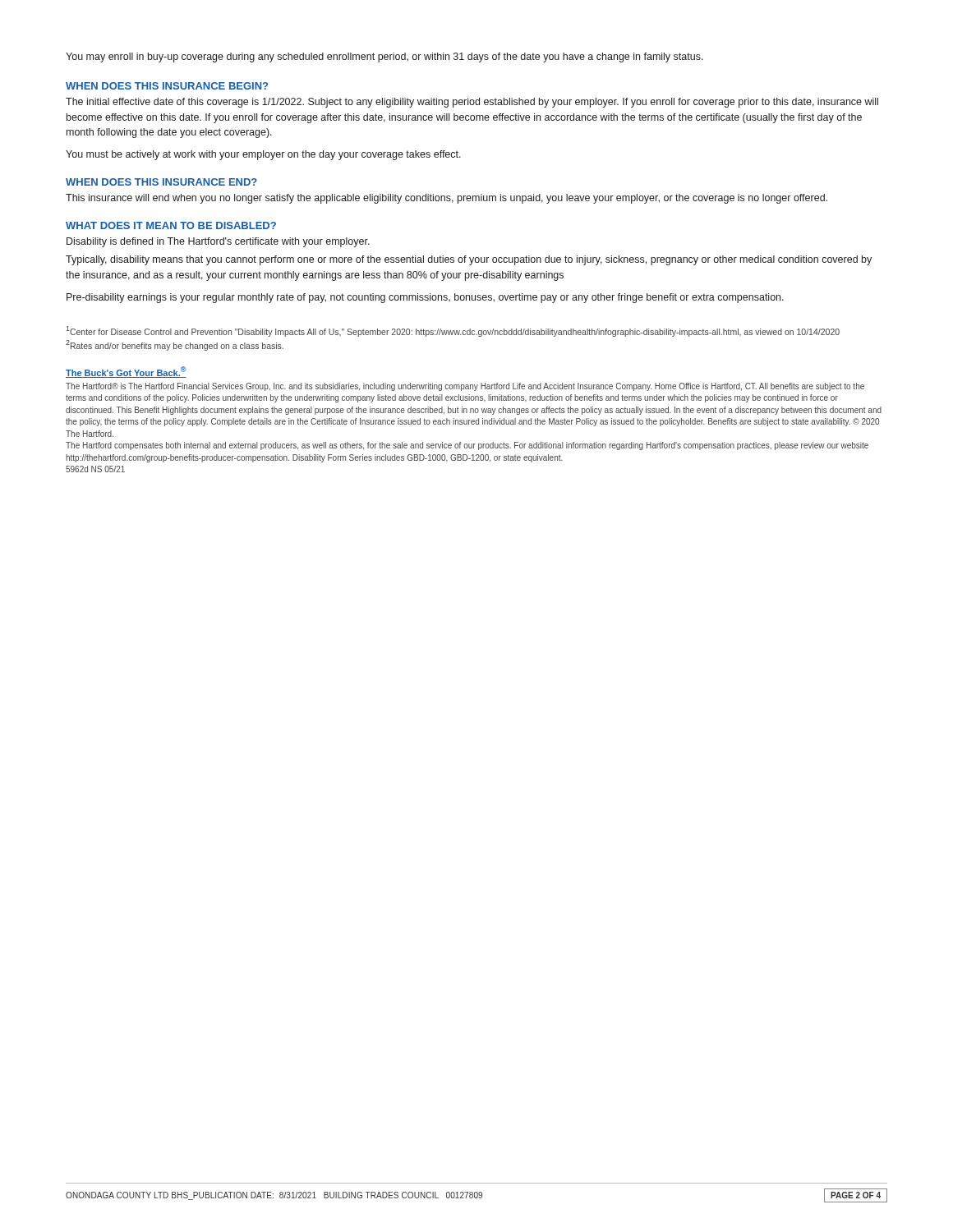Click on the text block containing "You must be actively at work"
The width and height of the screenshot is (953, 1232).
[264, 154]
